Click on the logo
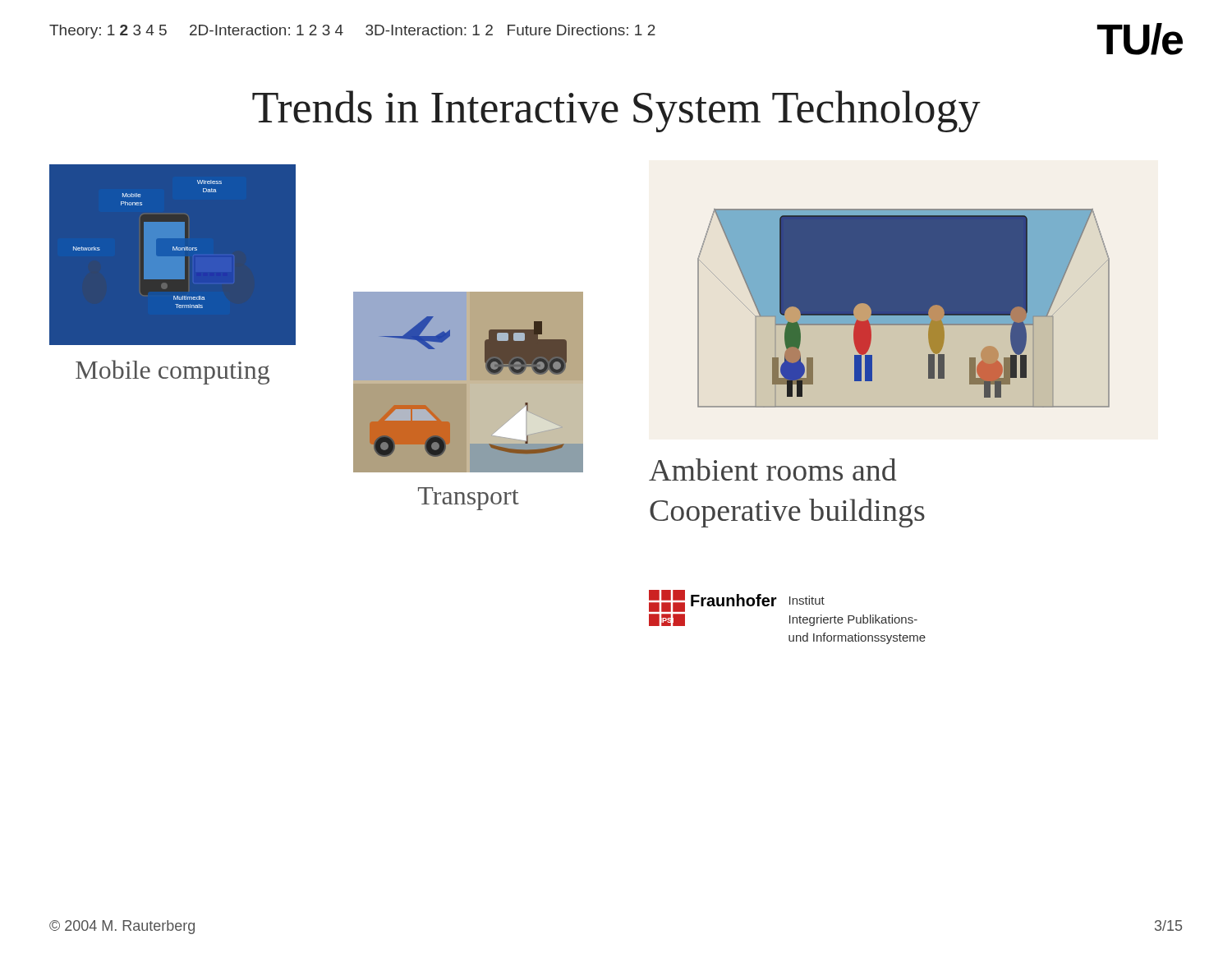1232x953 pixels. 667,608
